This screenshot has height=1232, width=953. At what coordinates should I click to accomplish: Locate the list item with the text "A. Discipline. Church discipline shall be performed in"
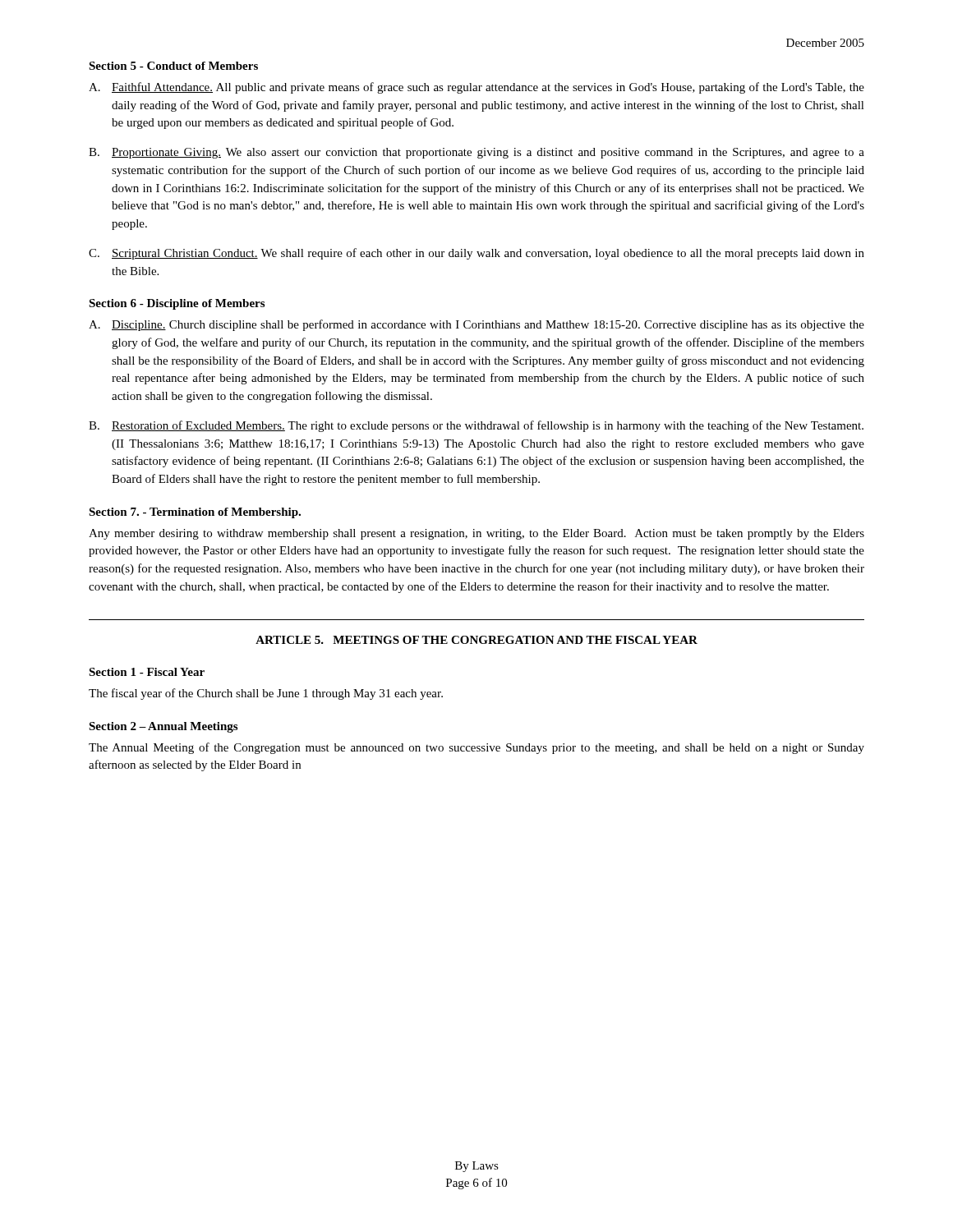(x=476, y=361)
